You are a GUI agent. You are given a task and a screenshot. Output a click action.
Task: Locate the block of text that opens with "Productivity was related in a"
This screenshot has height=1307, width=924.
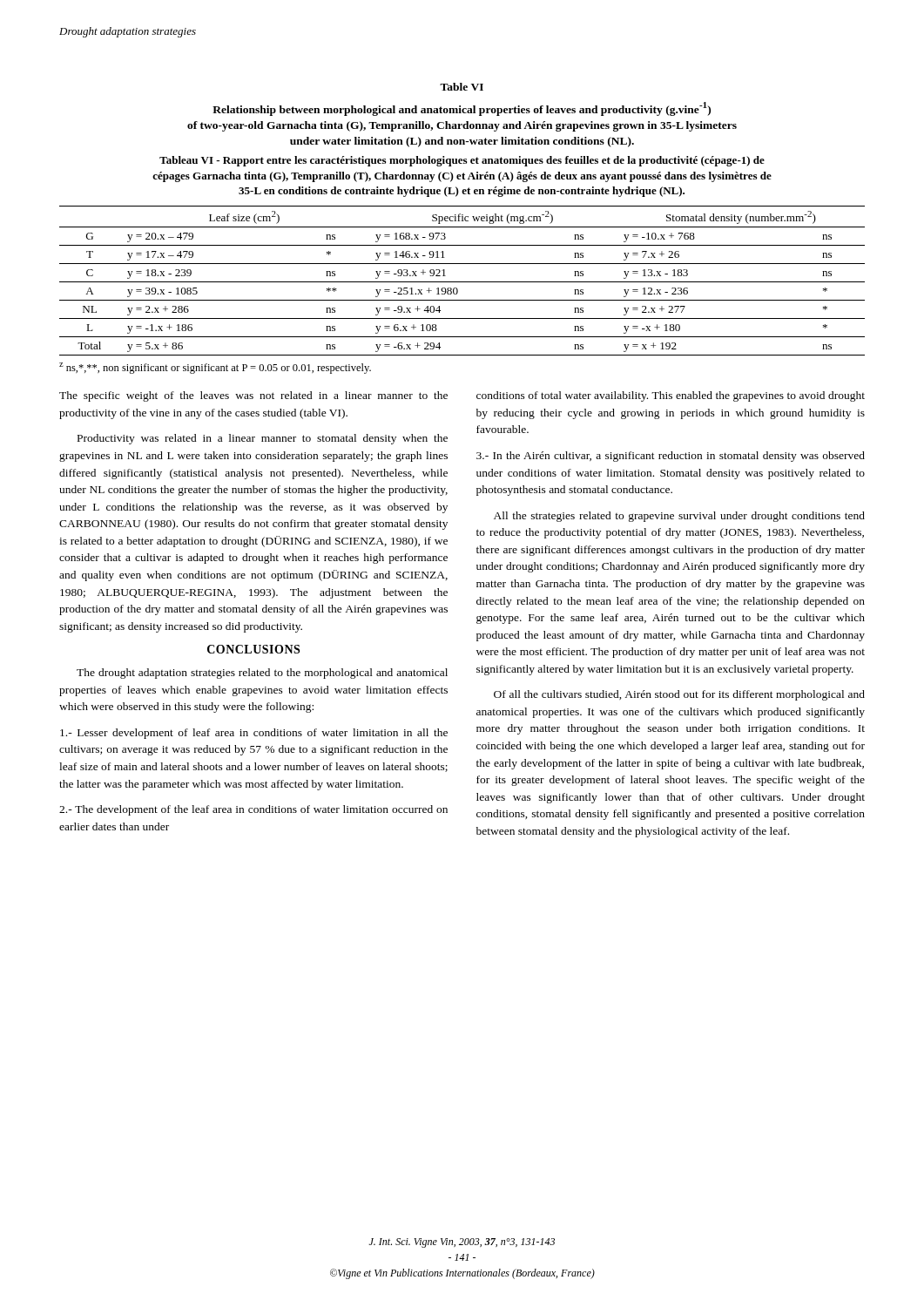point(254,532)
